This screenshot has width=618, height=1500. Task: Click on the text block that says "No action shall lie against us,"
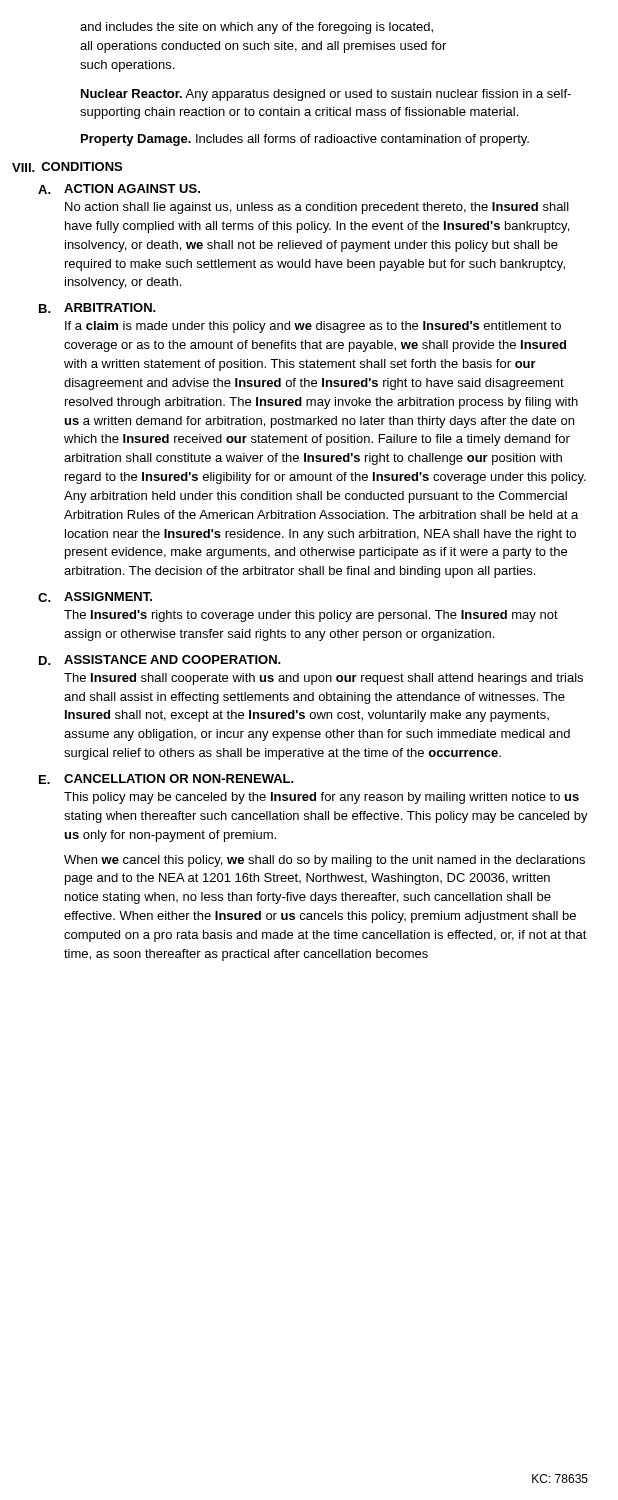326,245
